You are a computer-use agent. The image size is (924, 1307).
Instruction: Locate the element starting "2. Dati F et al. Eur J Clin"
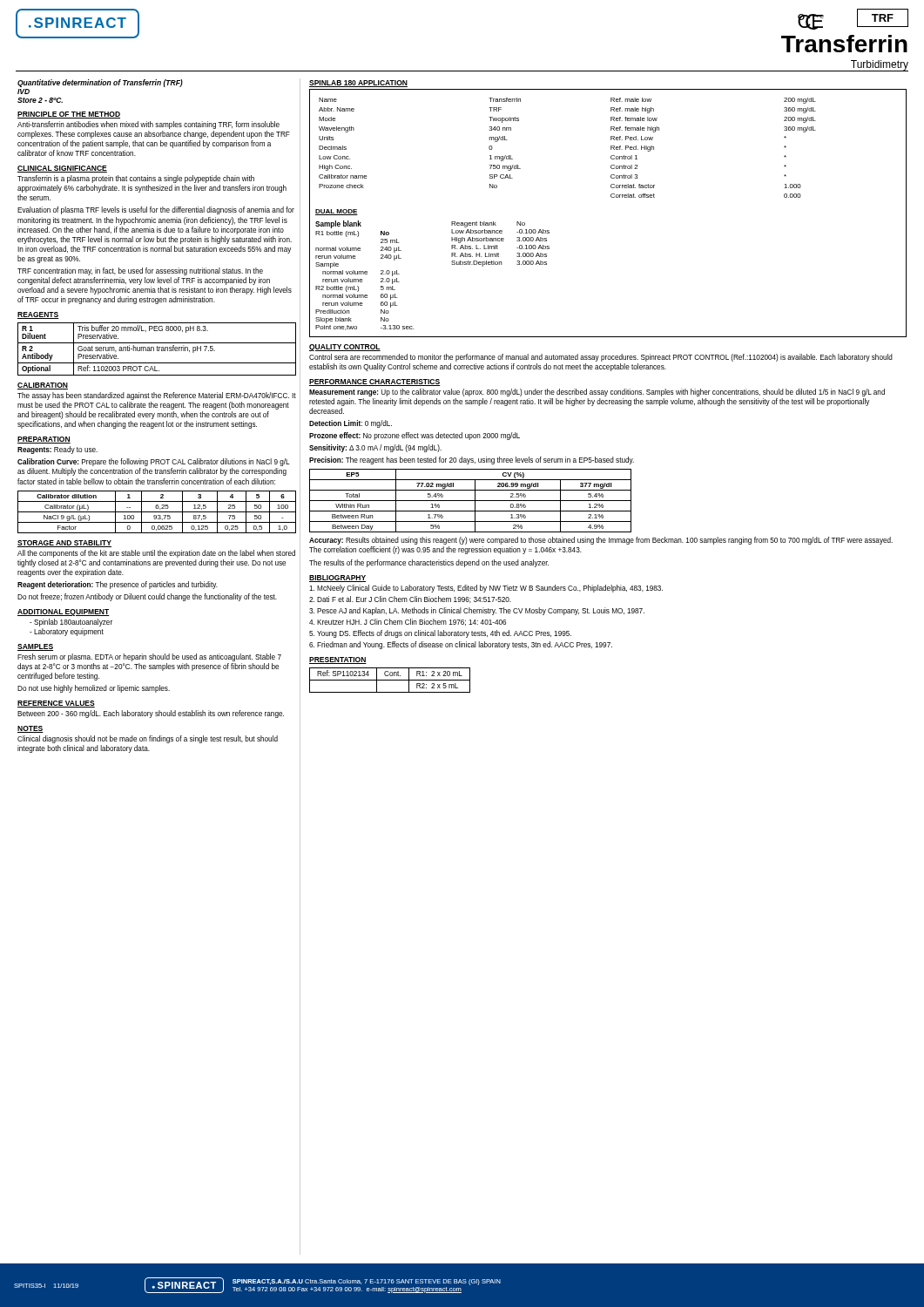[x=608, y=600]
